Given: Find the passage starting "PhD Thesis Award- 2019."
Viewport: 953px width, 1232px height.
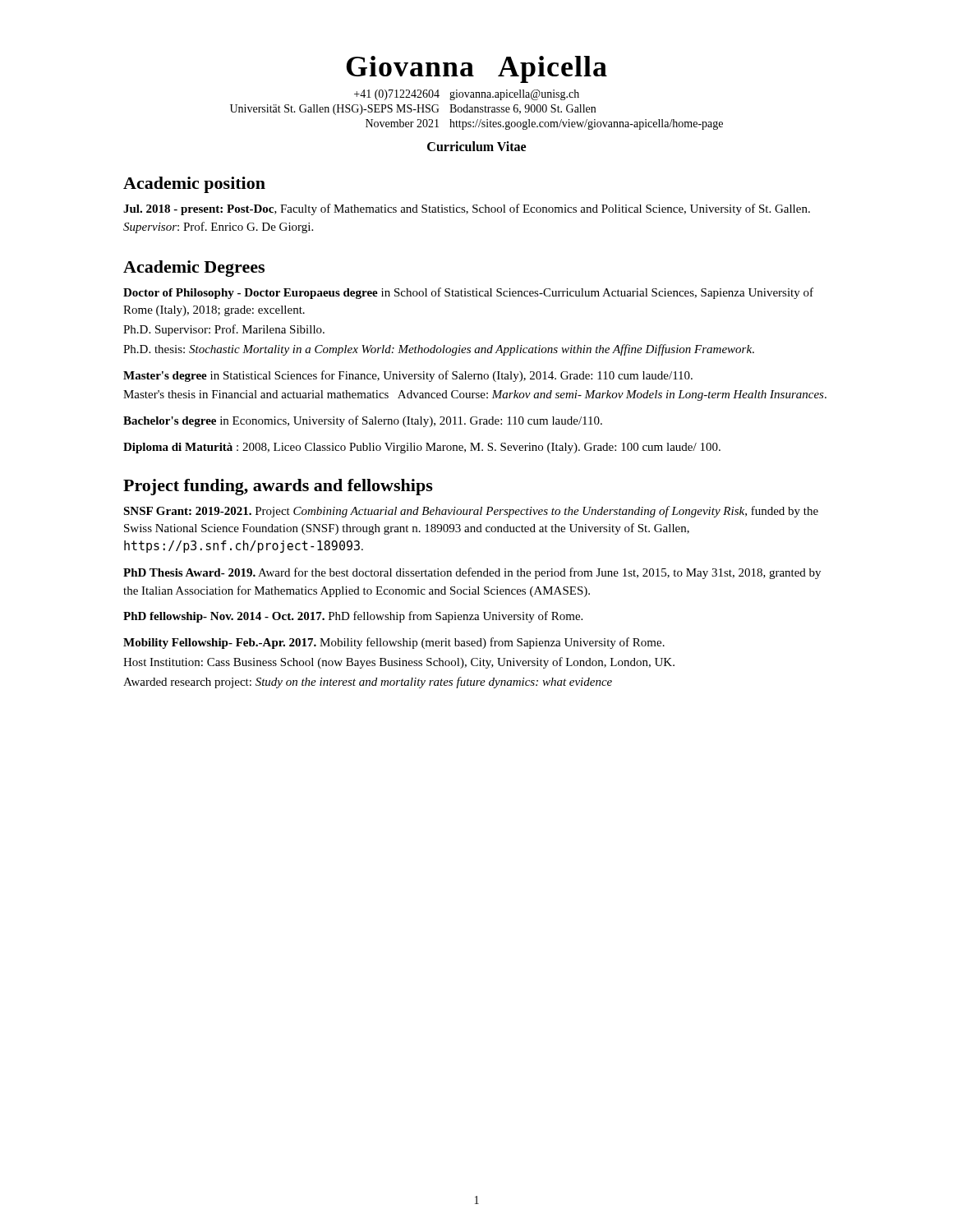Looking at the screenshot, I should point(476,582).
